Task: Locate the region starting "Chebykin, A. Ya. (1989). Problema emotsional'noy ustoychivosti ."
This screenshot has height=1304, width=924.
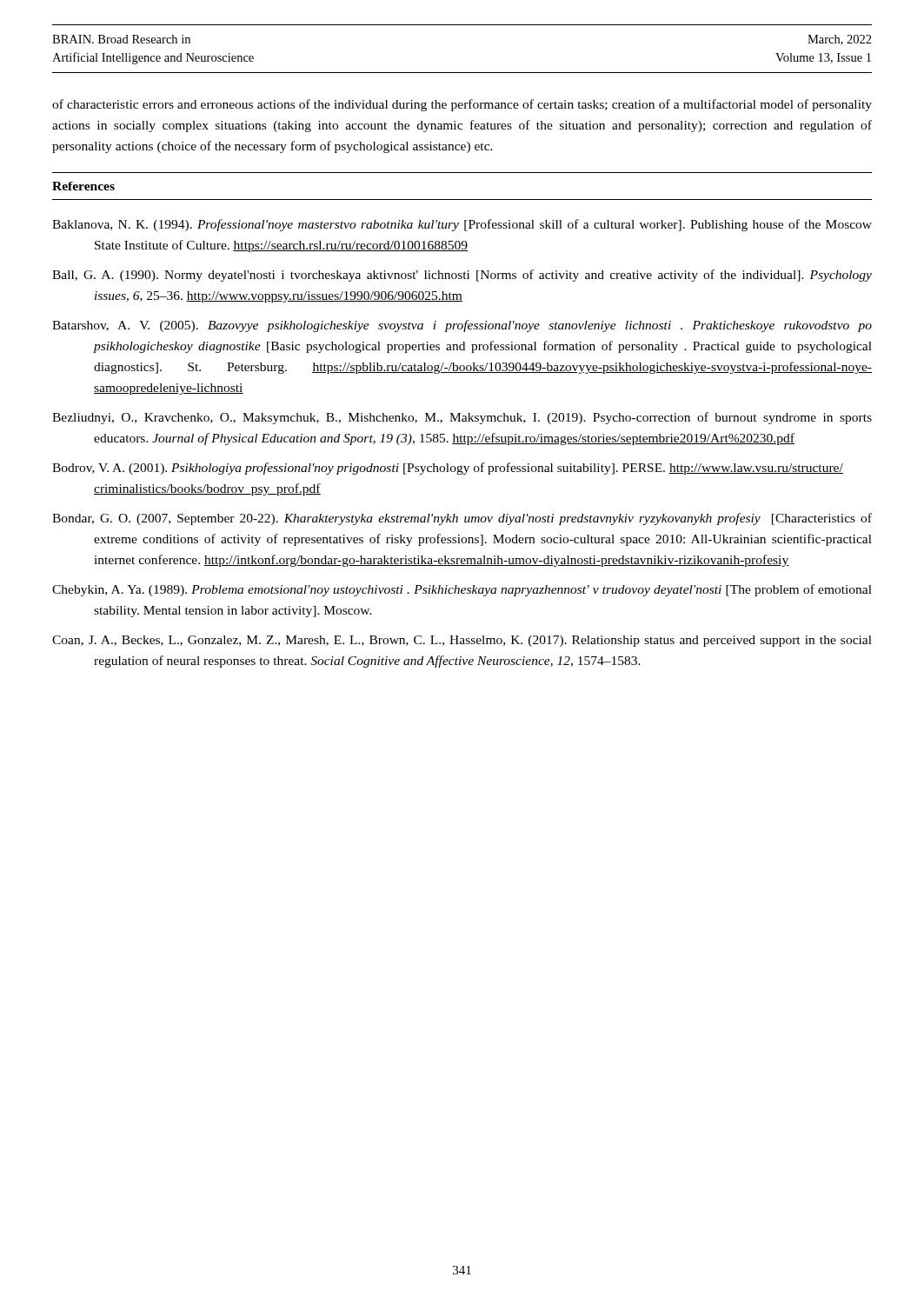Action: pyautogui.click(x=462, y=600)
